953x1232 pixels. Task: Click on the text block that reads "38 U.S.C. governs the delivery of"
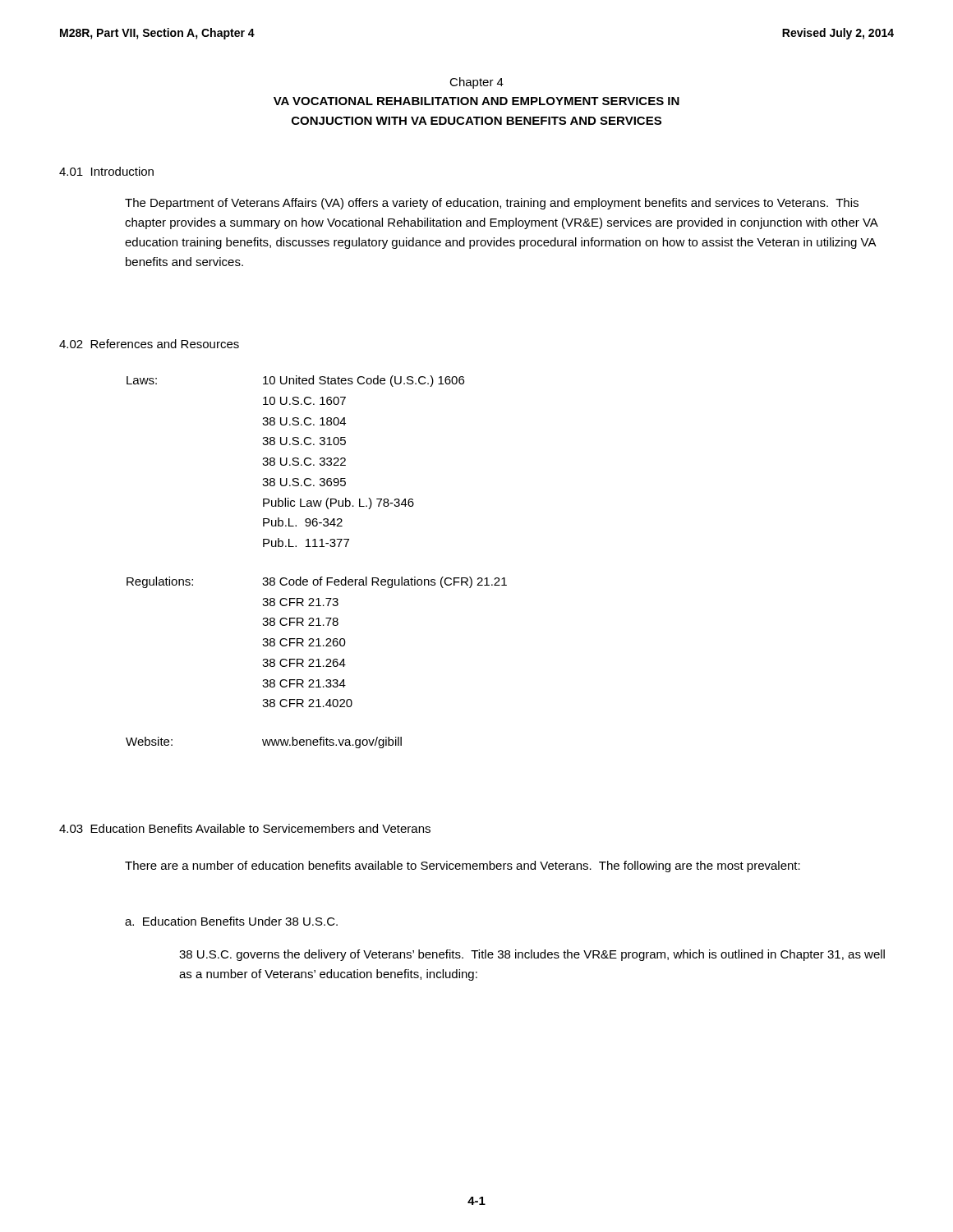[x=532, y=964]
